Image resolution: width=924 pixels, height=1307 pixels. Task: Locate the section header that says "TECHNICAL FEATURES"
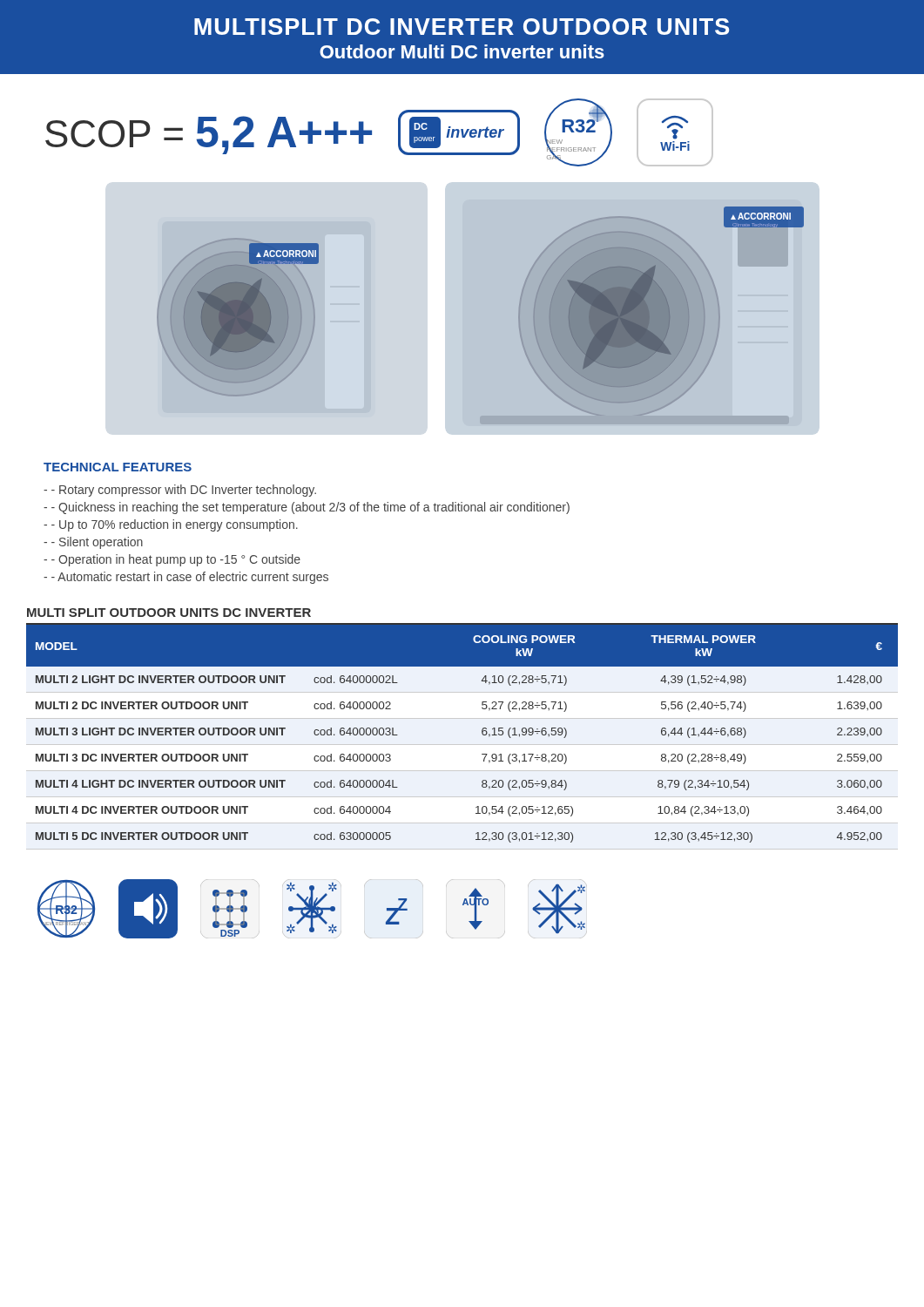pos(118,467)
